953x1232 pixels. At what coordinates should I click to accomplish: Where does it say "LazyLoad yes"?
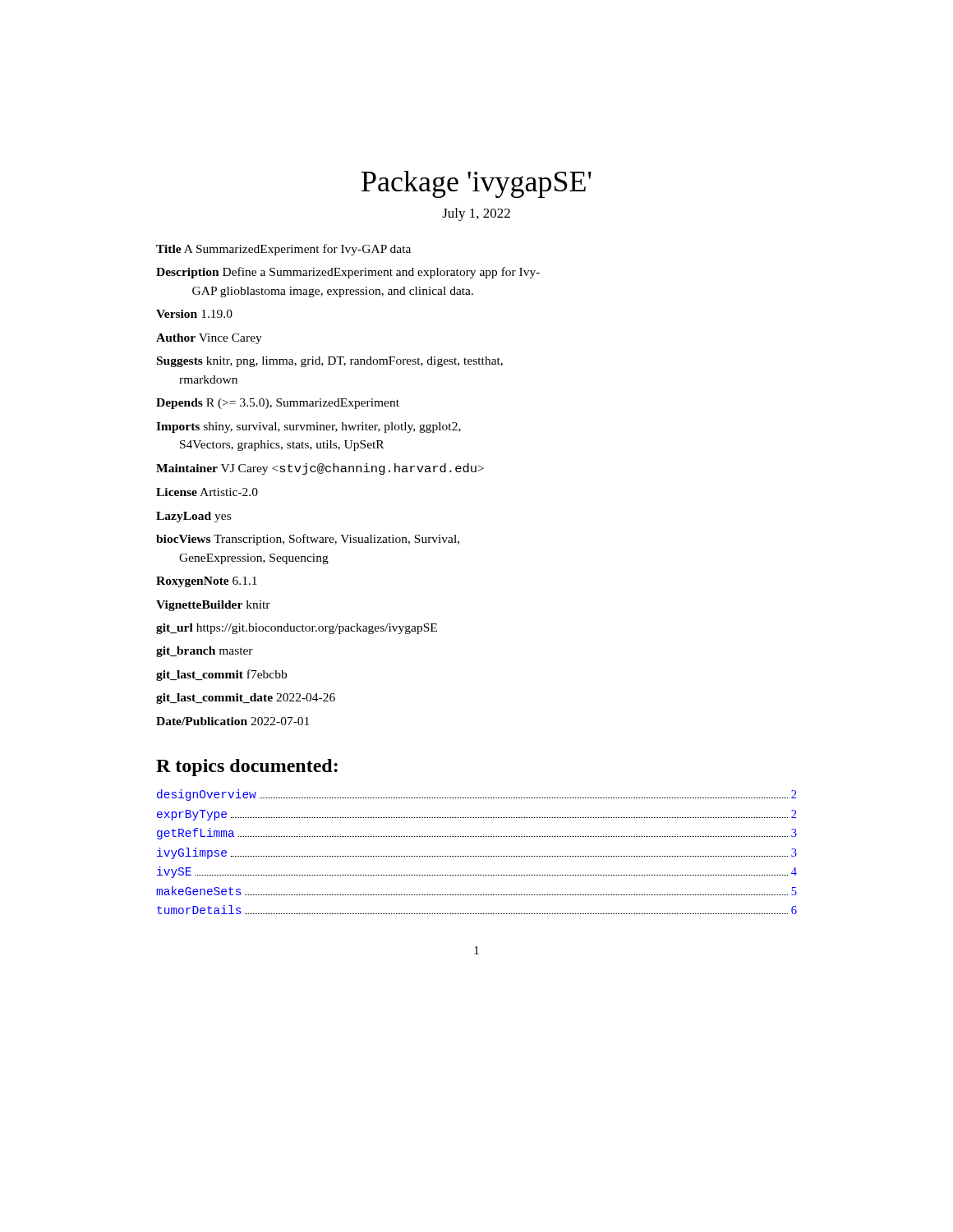pyautogui.click(x=194, y=515)
